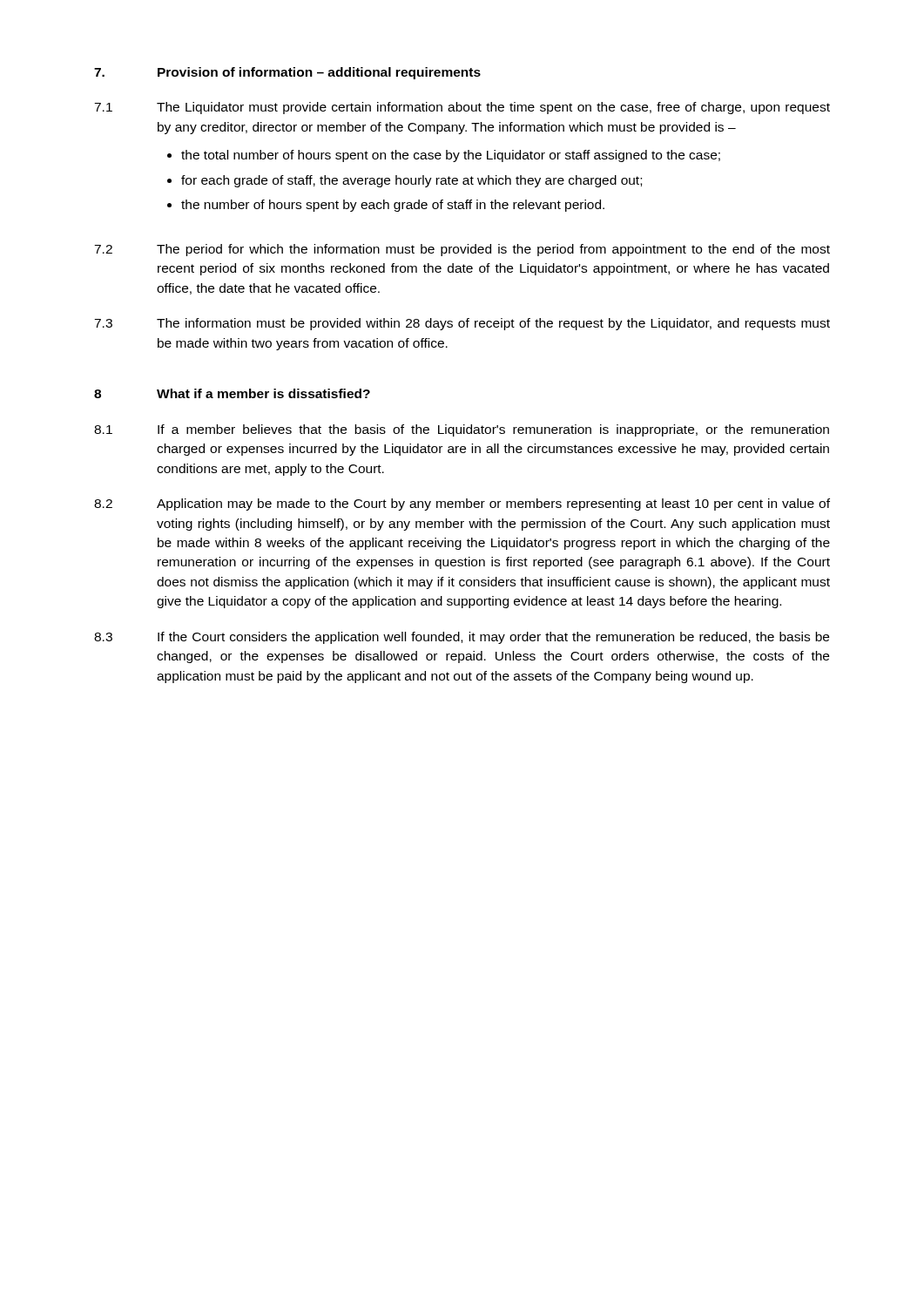Viewport: 924px width, 1307px height.
Task: Locate the text block containing "If a member believes that"
Action: coord(493,448)
